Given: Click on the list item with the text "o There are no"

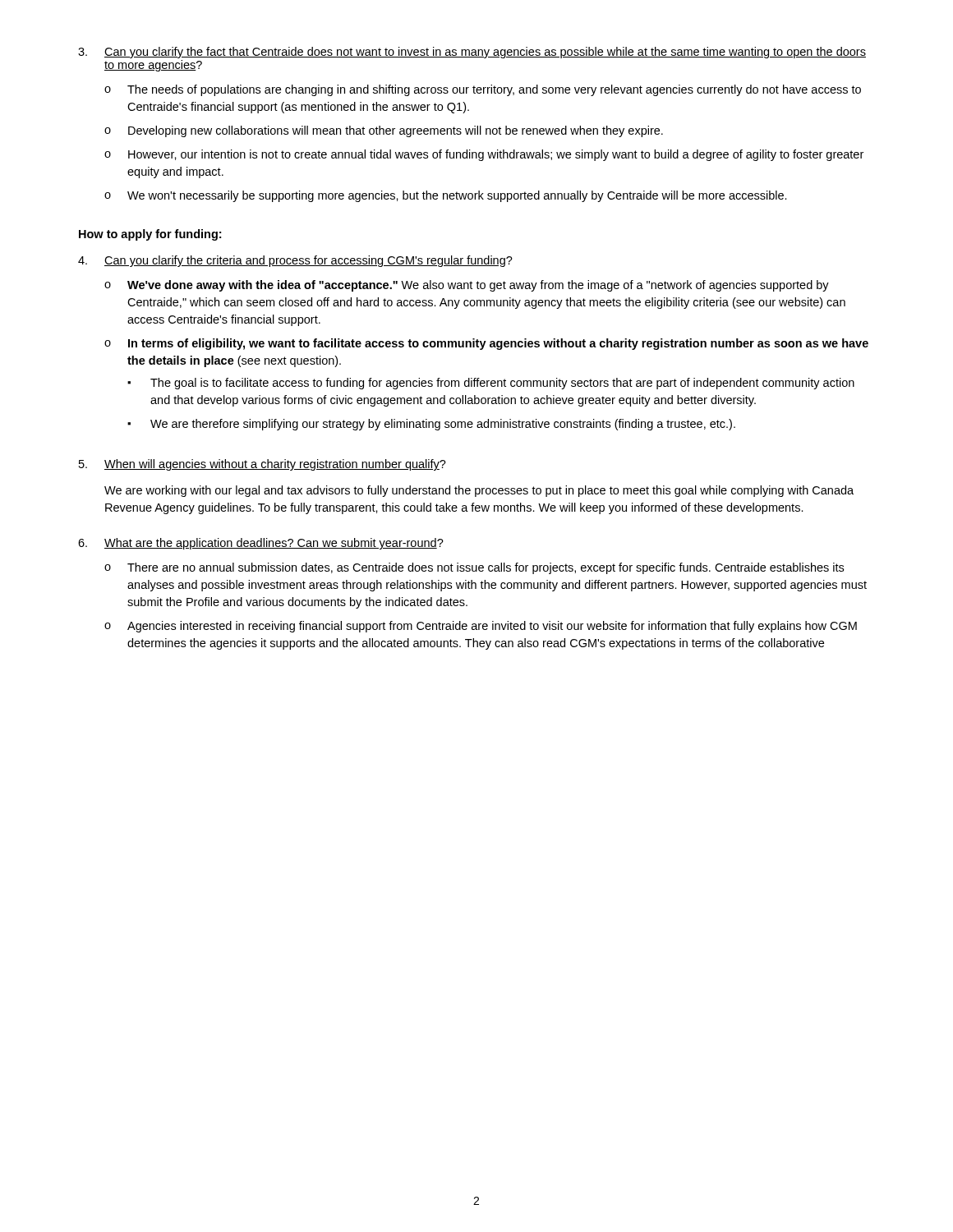Looking at the screenshot, I should [490, 585].
